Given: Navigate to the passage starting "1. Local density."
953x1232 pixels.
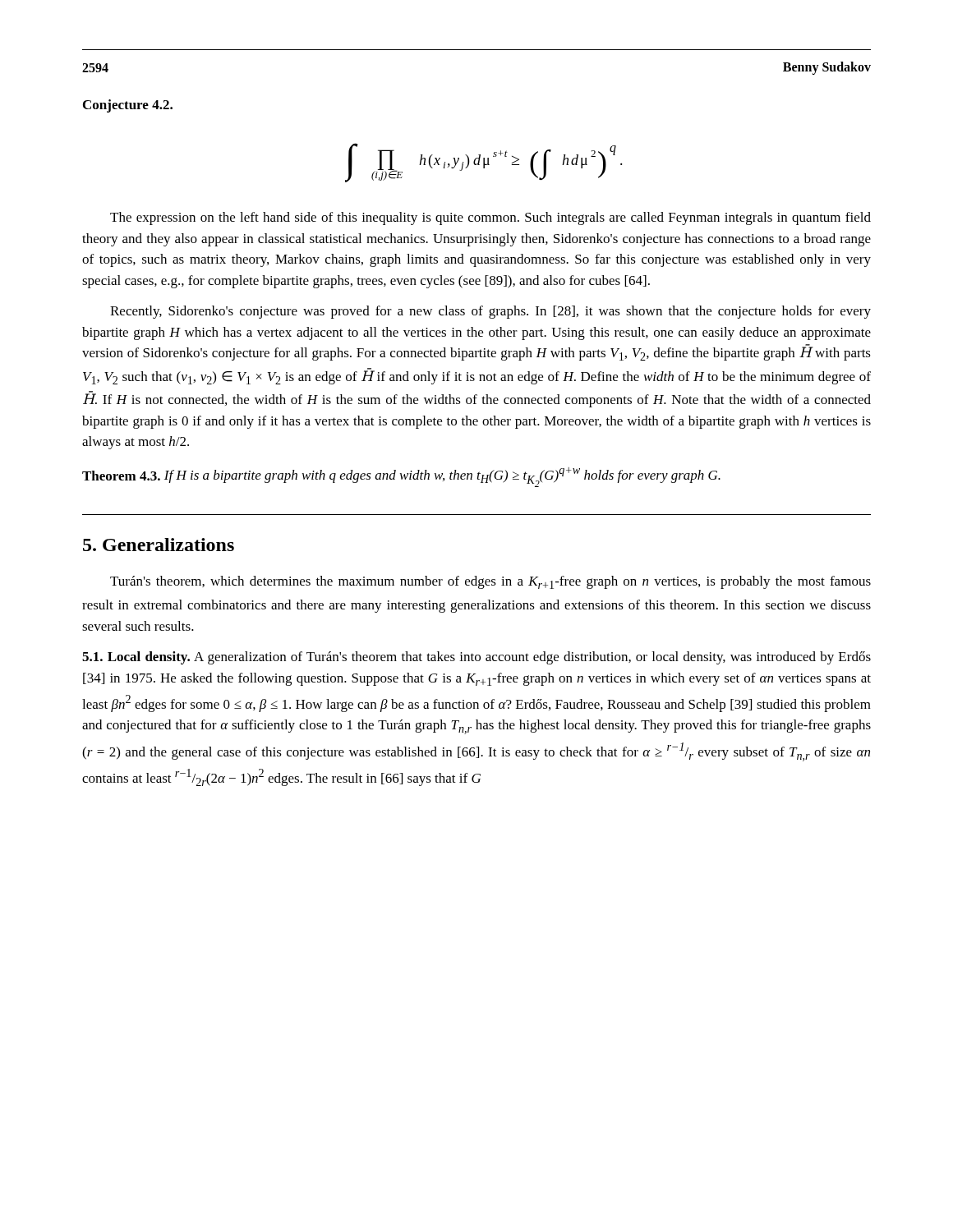Looking at the screenshot, I should pyautogui.click(x=476, y=719).
